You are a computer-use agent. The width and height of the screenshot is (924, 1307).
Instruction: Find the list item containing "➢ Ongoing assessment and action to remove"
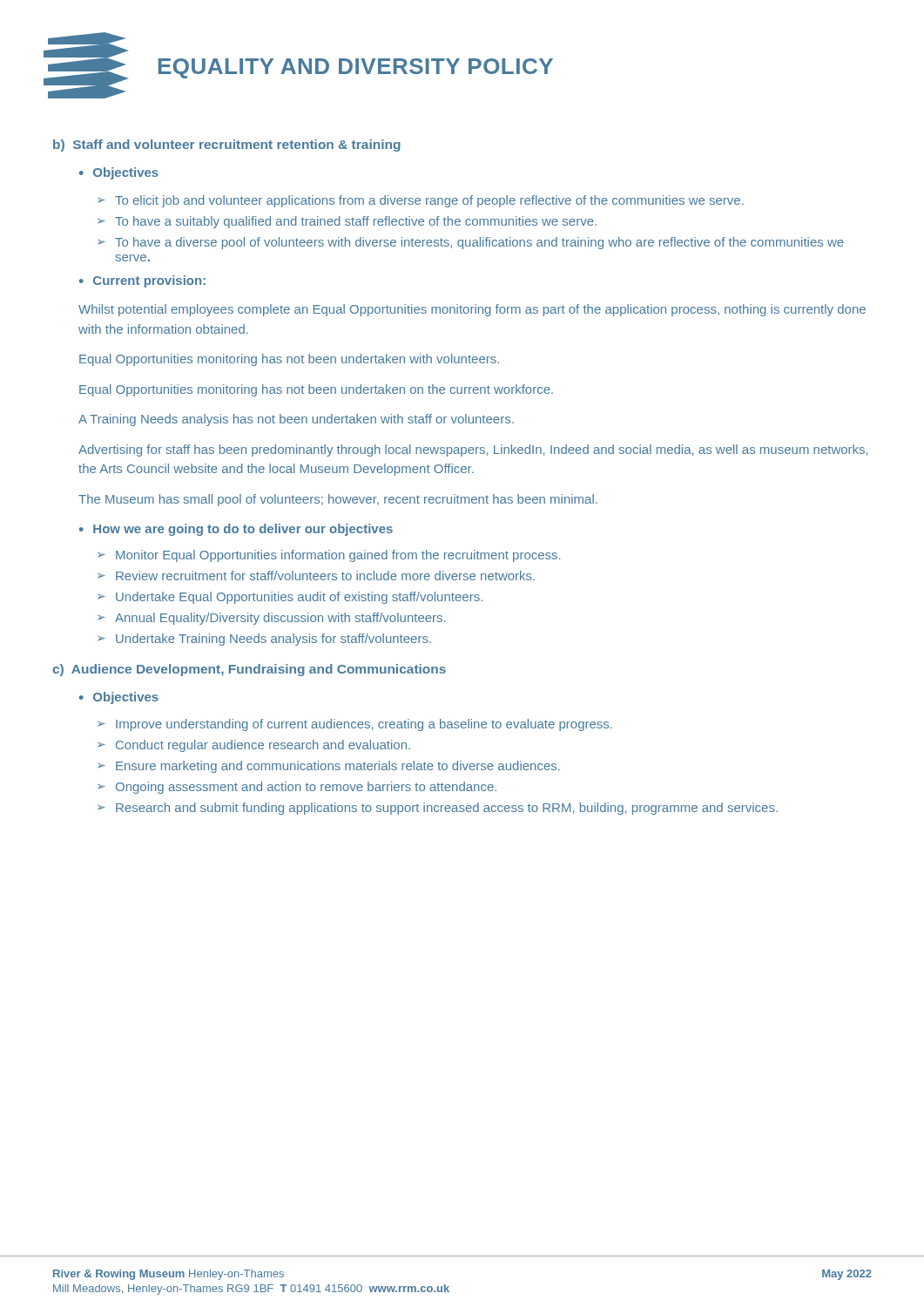tap(297, 787)
